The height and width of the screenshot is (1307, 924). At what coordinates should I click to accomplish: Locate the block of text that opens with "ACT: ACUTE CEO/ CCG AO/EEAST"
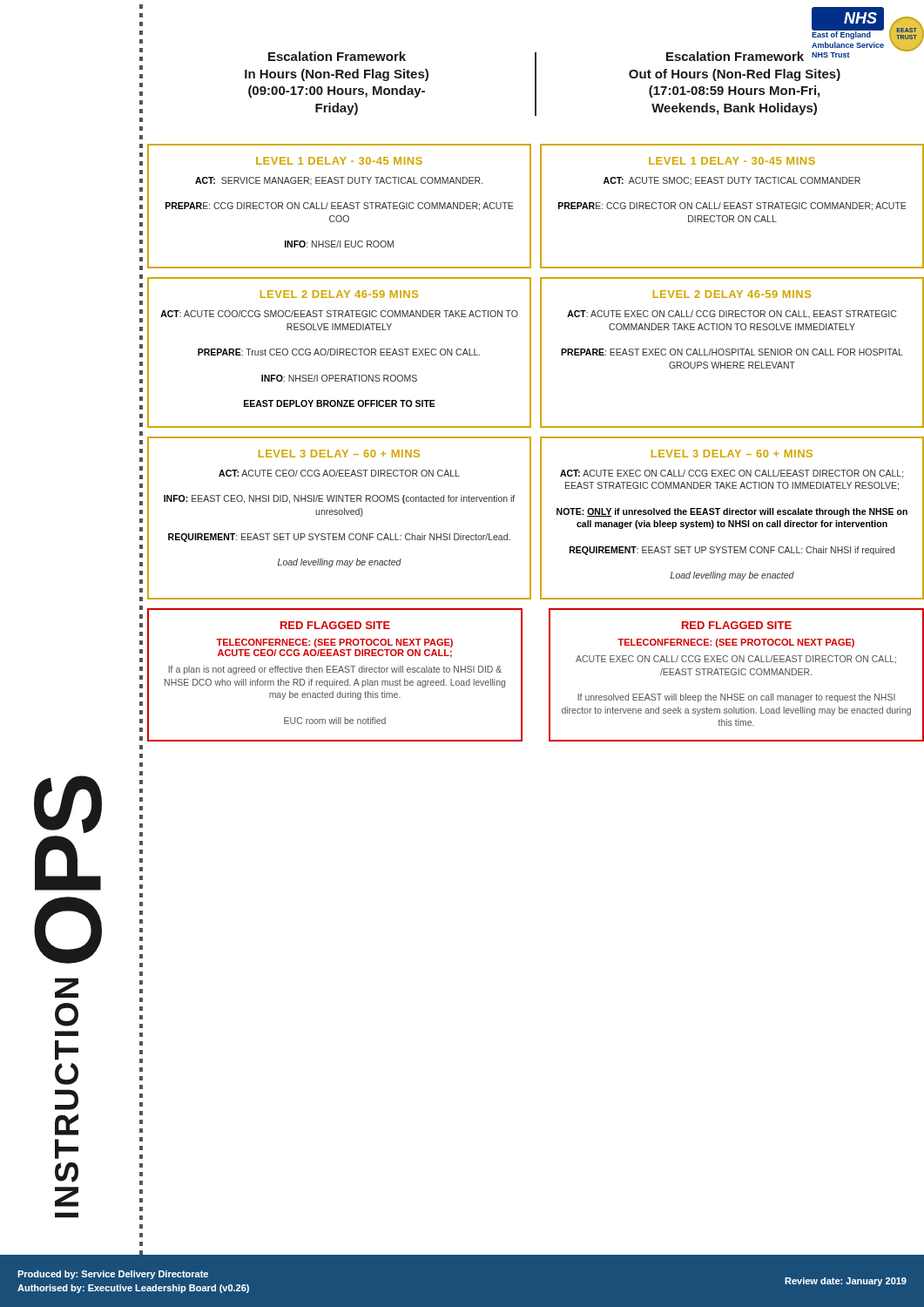click(339, 518)
